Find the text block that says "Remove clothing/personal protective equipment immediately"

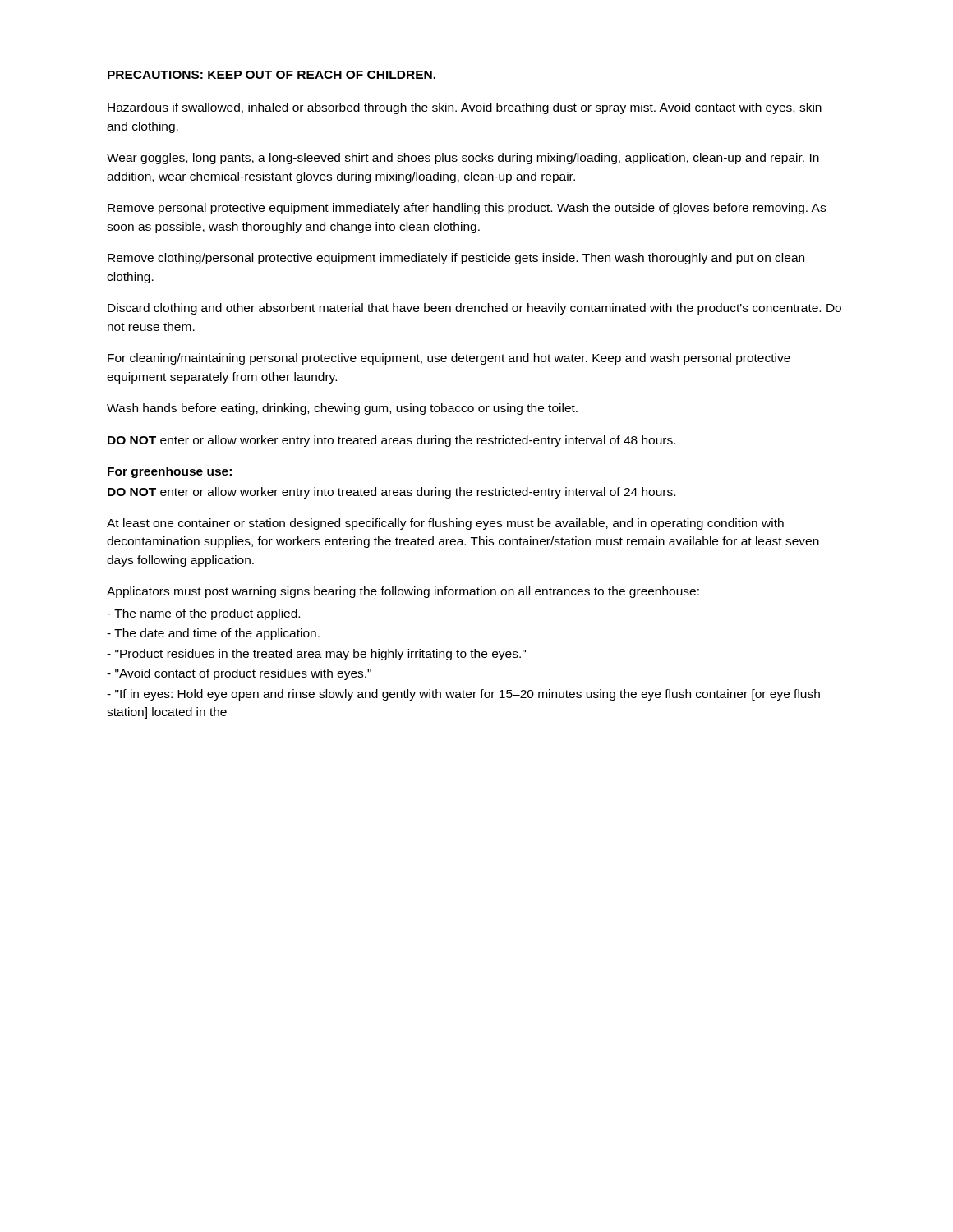(x=456, y=267)
